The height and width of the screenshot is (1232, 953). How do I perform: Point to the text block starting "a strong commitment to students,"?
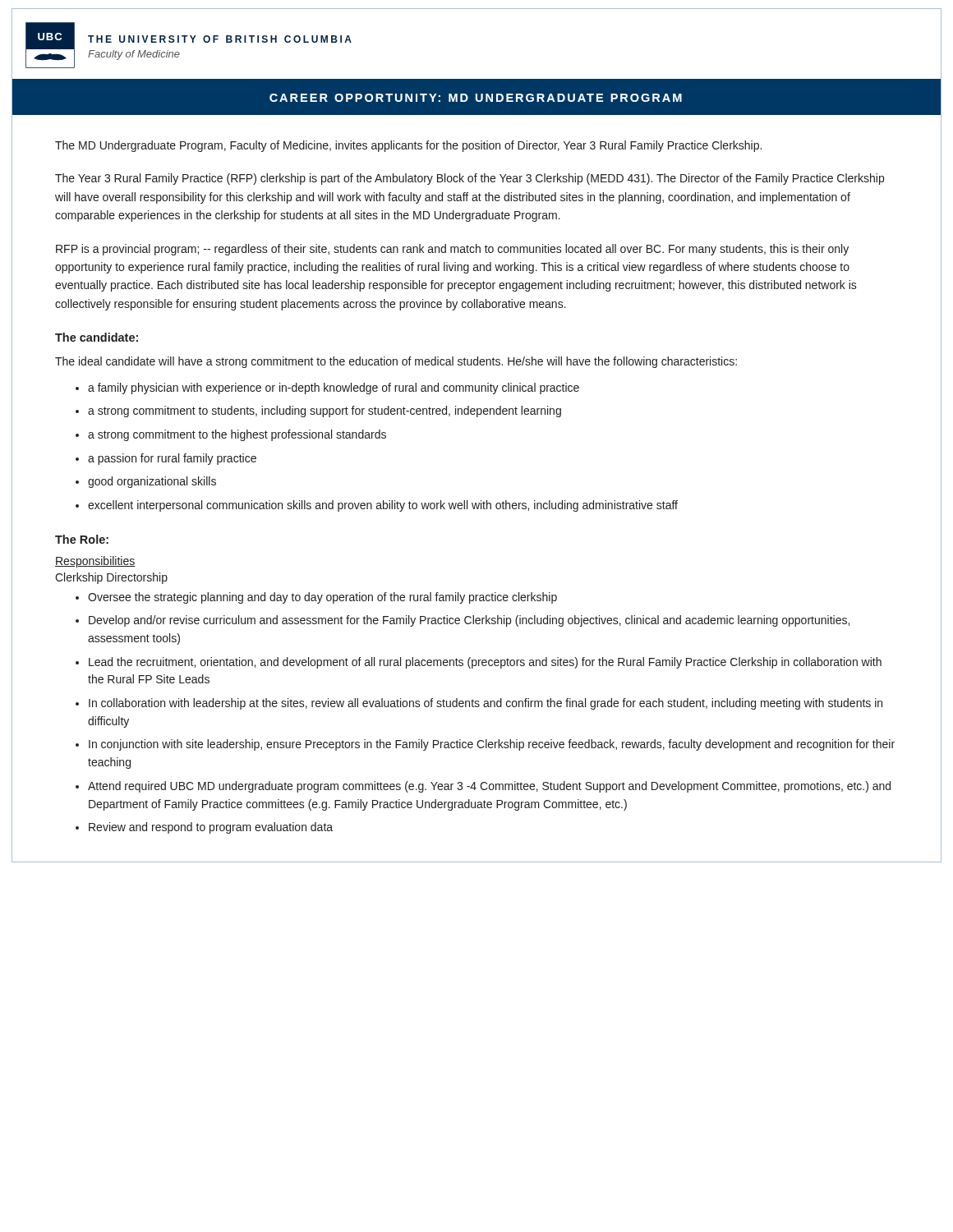[325, 411]
